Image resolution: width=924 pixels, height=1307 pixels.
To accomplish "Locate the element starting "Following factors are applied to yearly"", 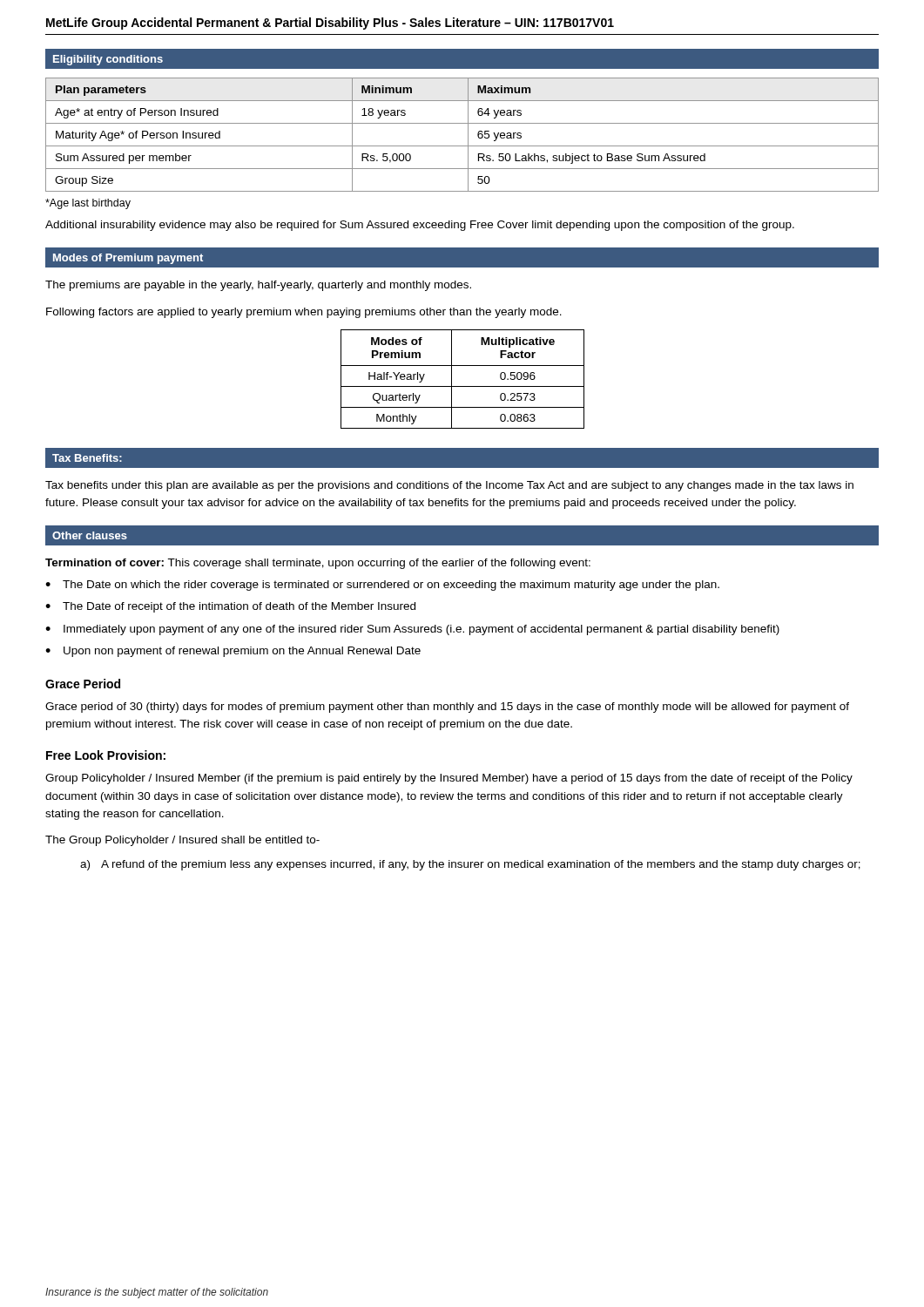I will click(304, 311).
